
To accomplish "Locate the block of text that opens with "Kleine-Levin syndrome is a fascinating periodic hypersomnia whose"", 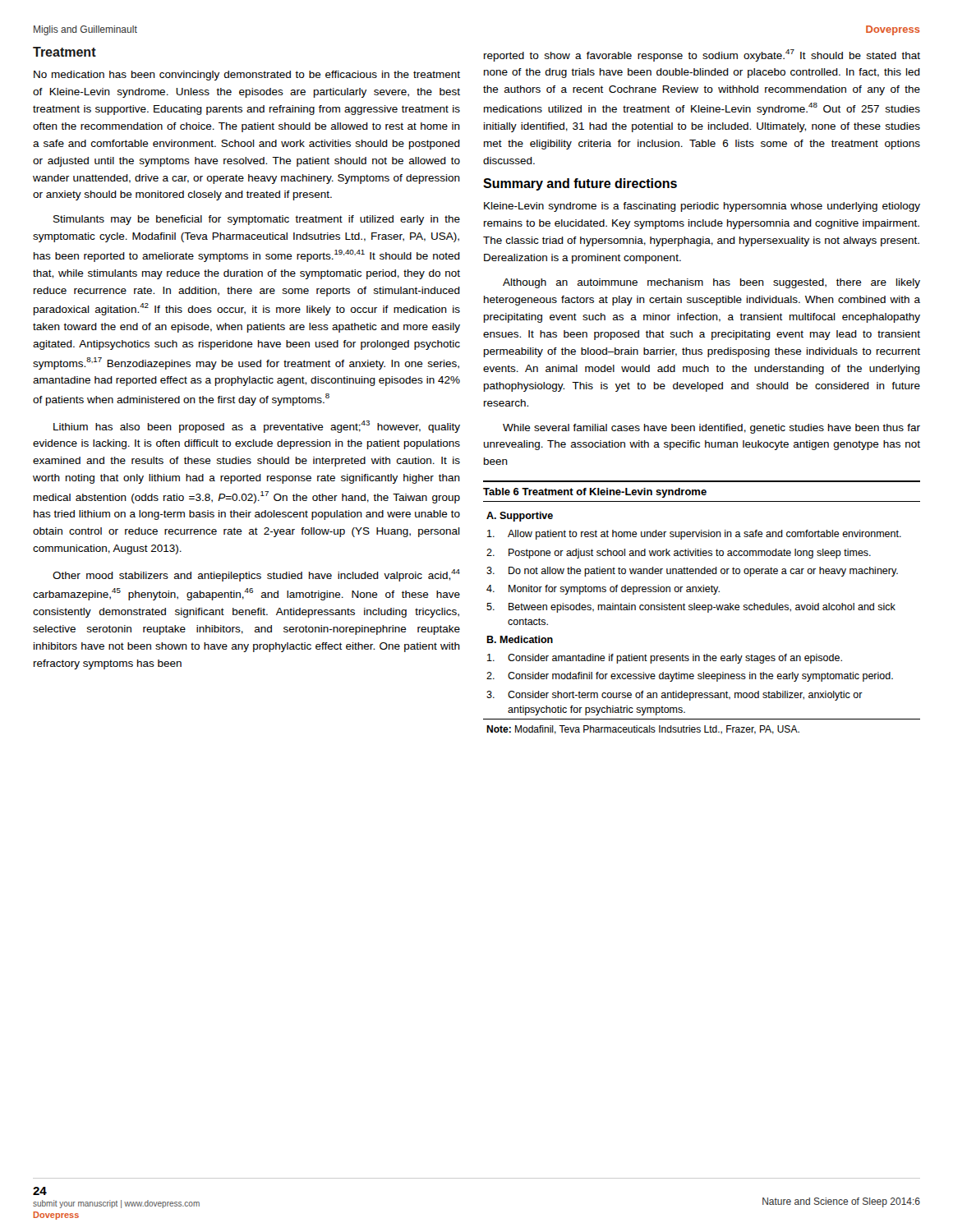I will pyautogui.click(x=702, y=233).
